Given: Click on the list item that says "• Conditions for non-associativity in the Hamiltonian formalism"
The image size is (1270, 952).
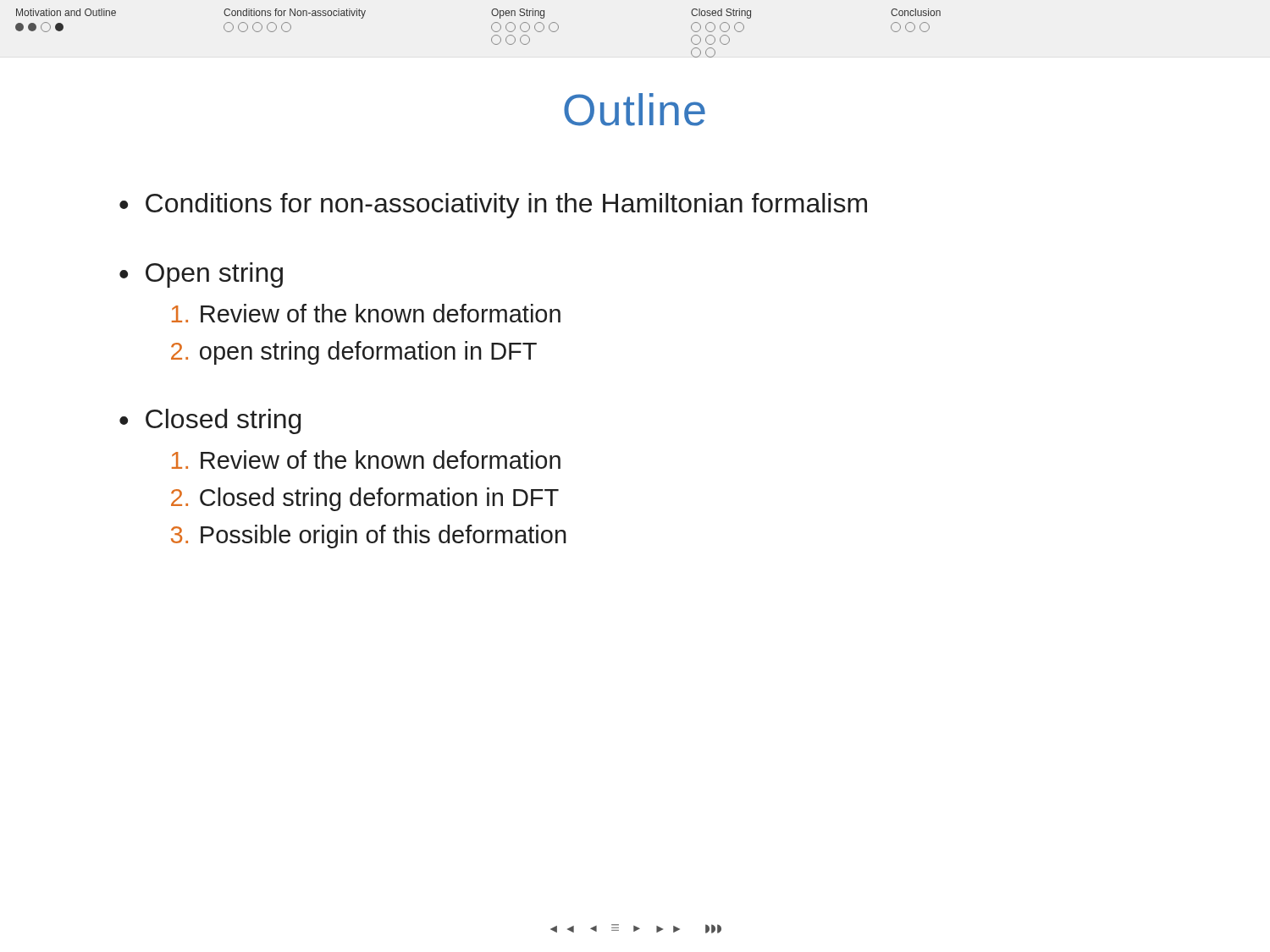Looking at the screenshot, I should (494, 204).
